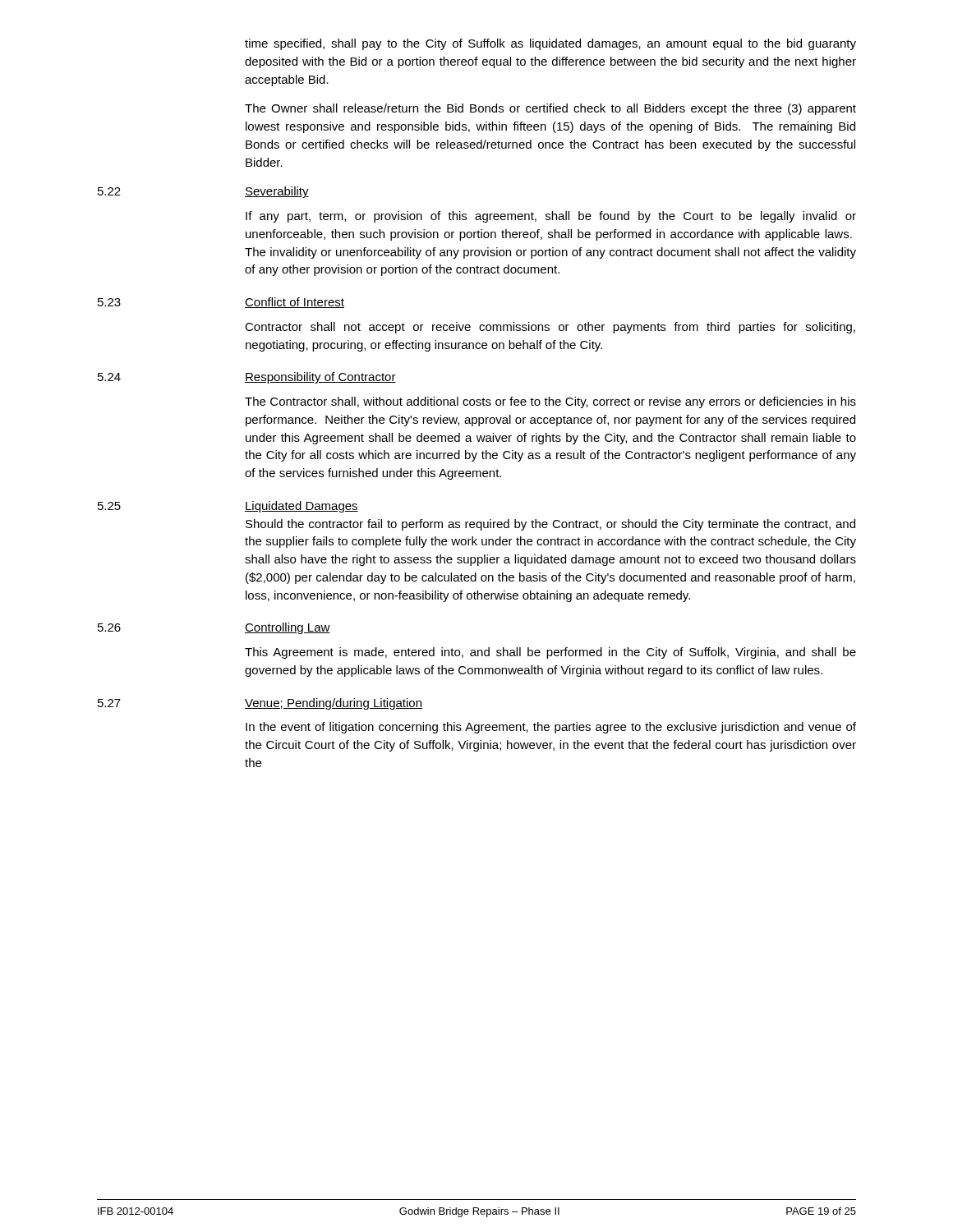Click on the section header containing "5.26 Controlling Law"

[x=110, y=628]
